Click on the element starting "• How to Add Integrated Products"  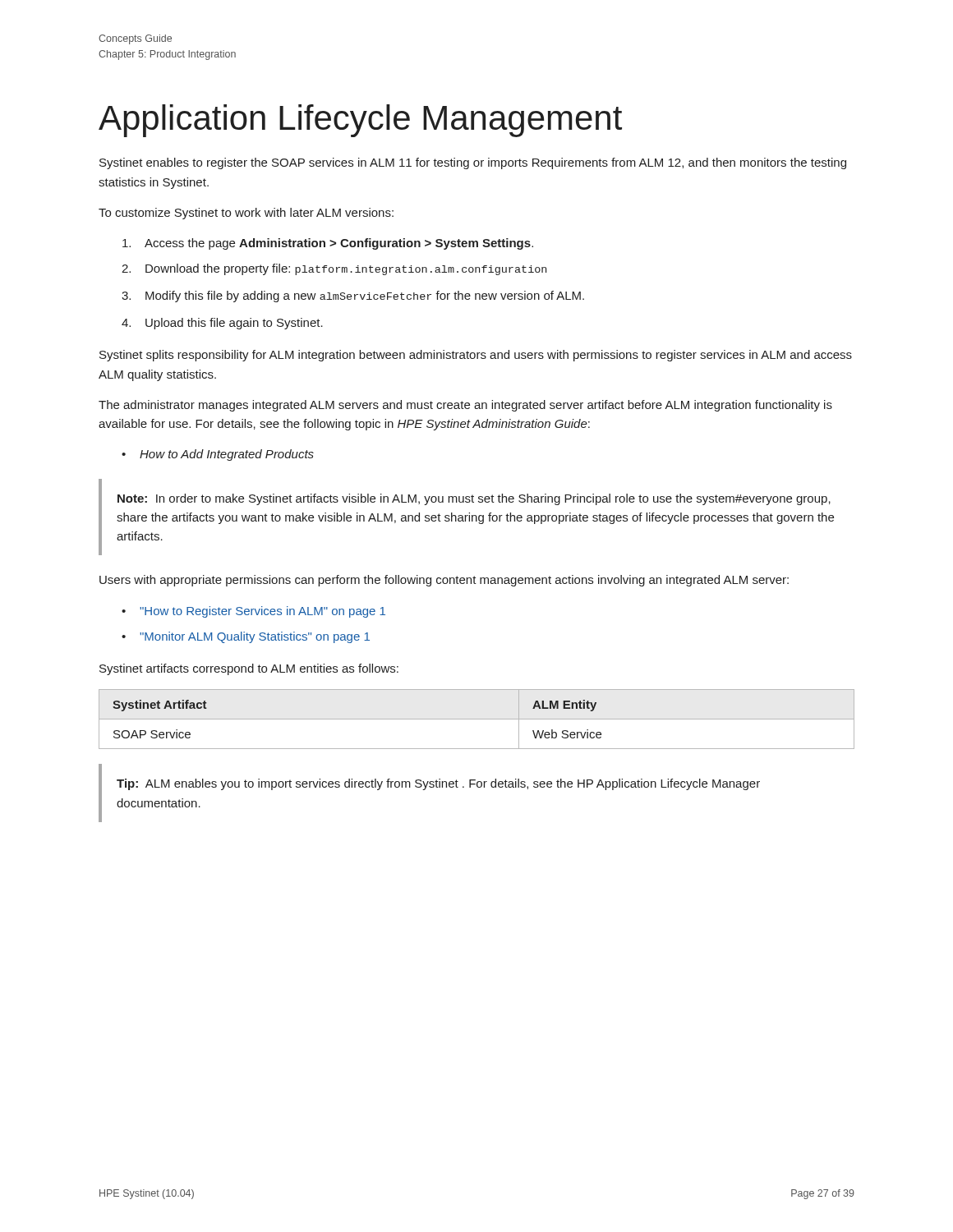click(218, 454)
